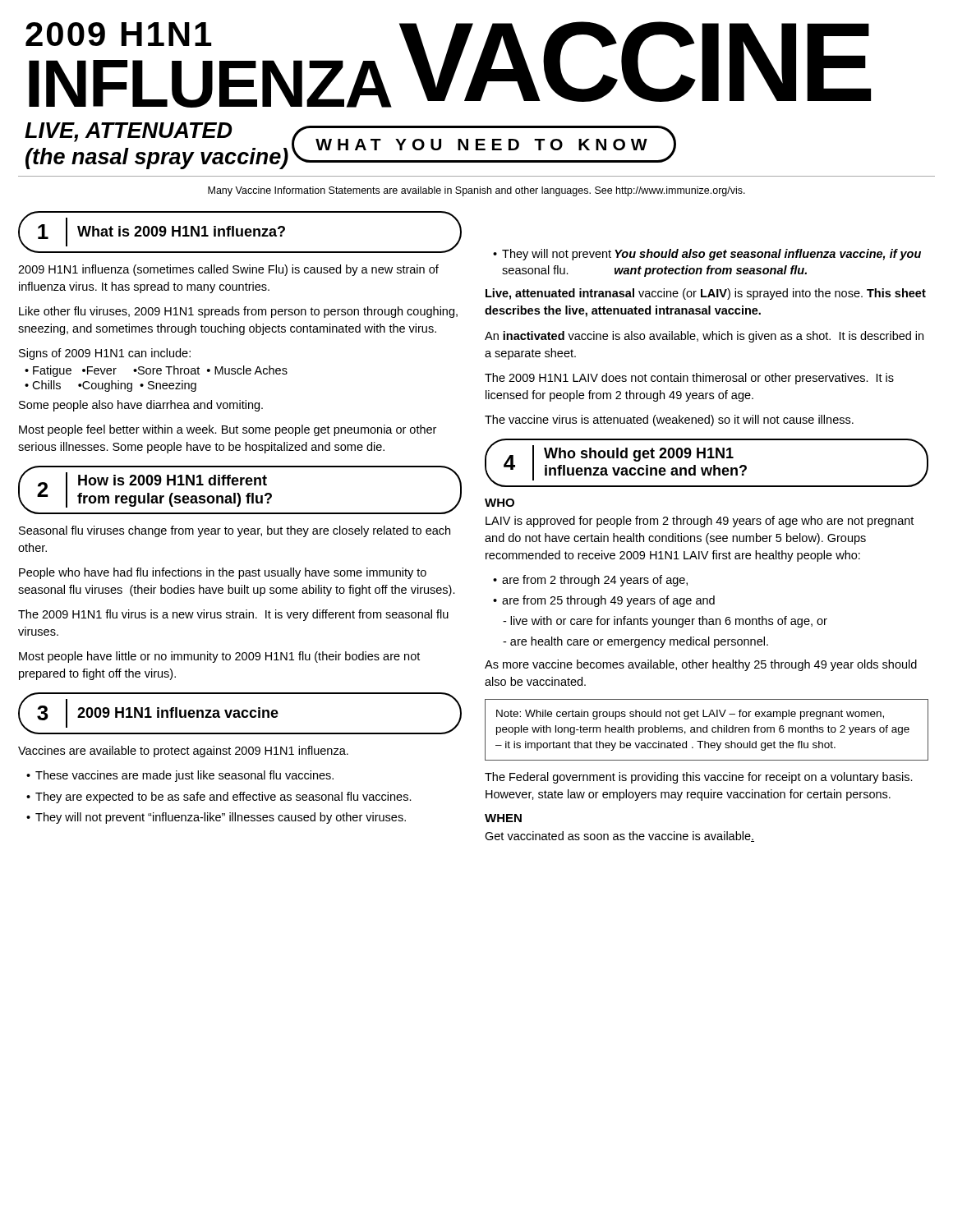This screenshot has width=953, height=1232.
Task: Click on the text block starting "•Sore Throat"
Action: coord(166,370)
